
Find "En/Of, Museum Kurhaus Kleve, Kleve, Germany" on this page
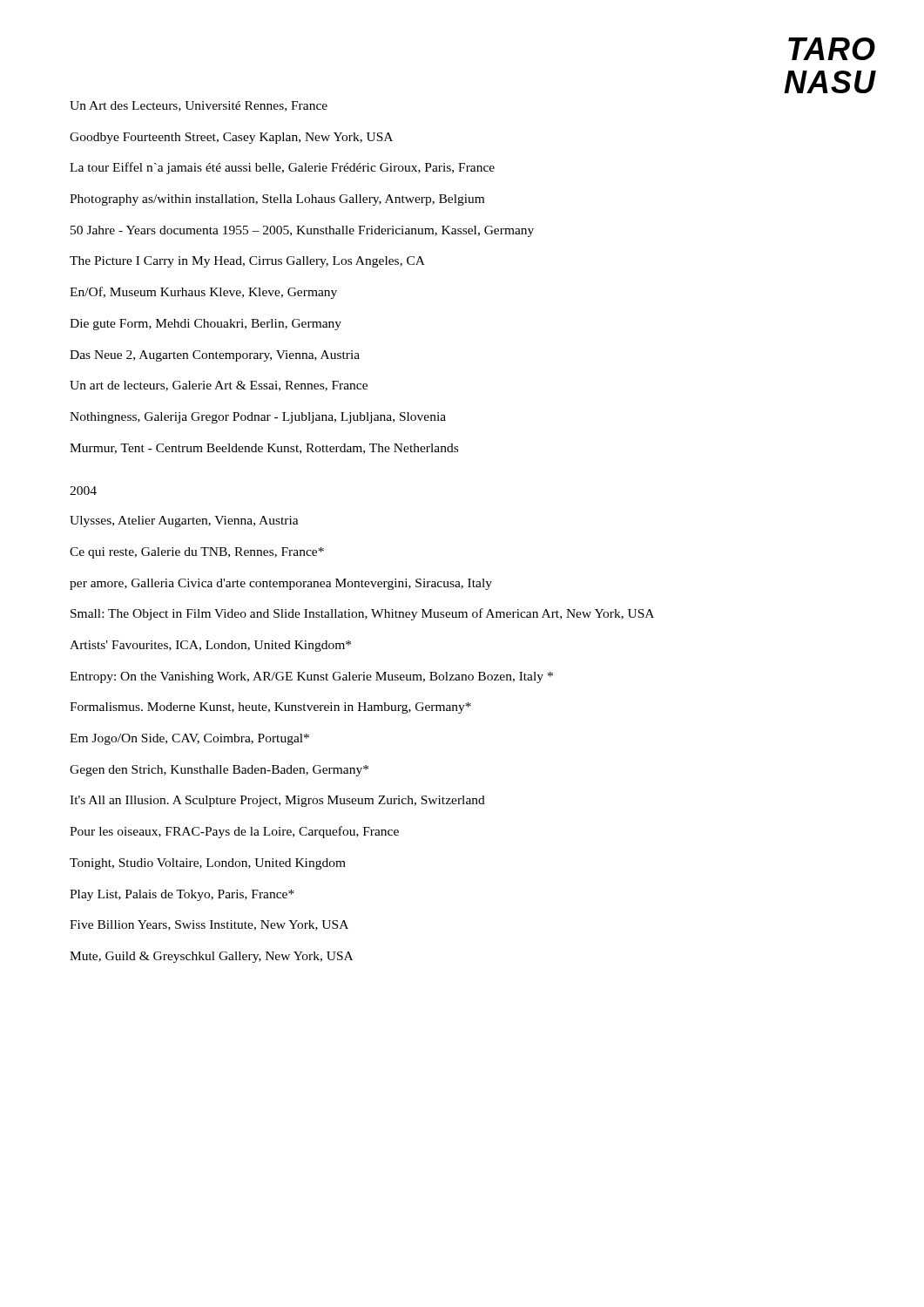204,292
